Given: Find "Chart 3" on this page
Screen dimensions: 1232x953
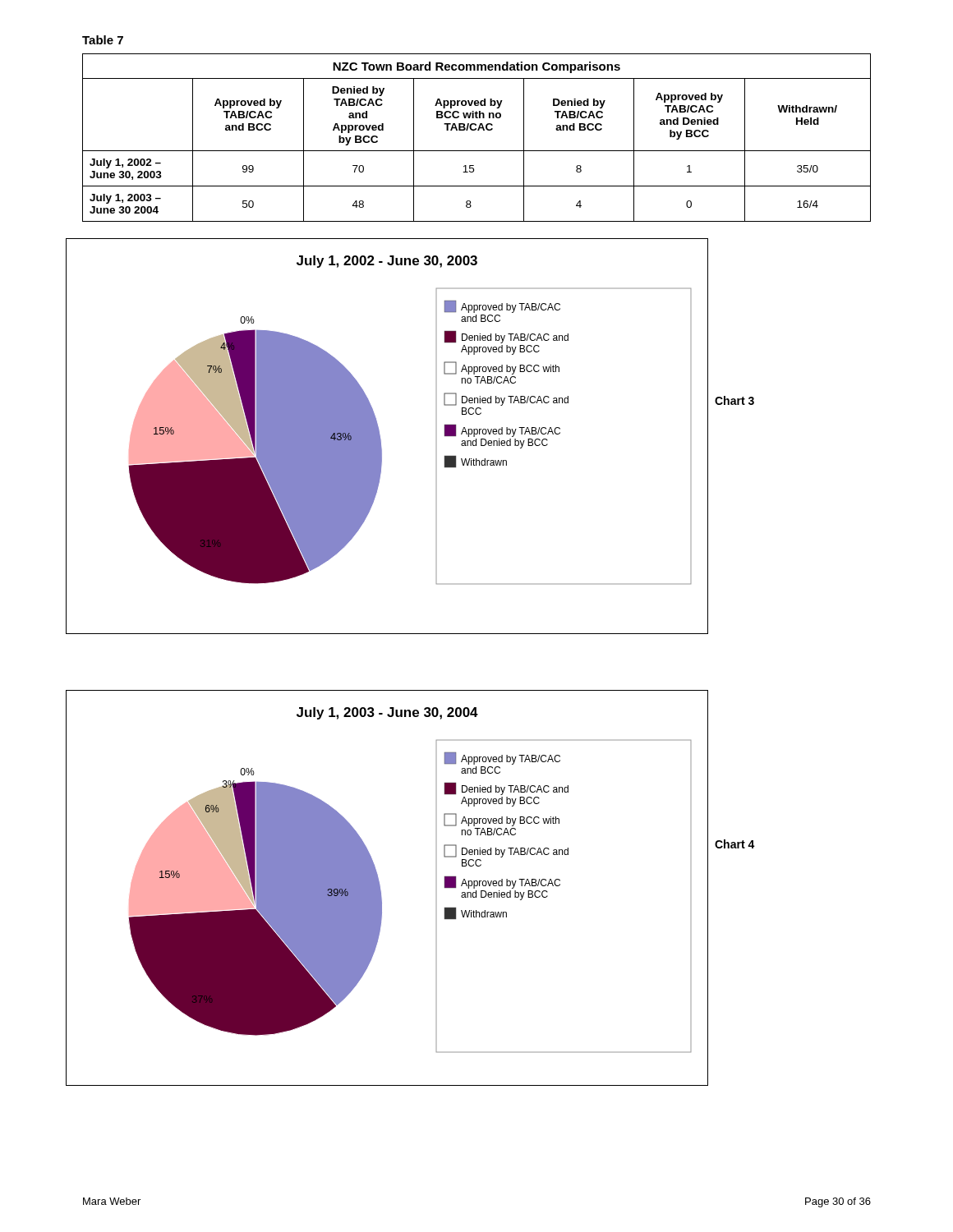Looking at the screenshot, I should 735,401.
